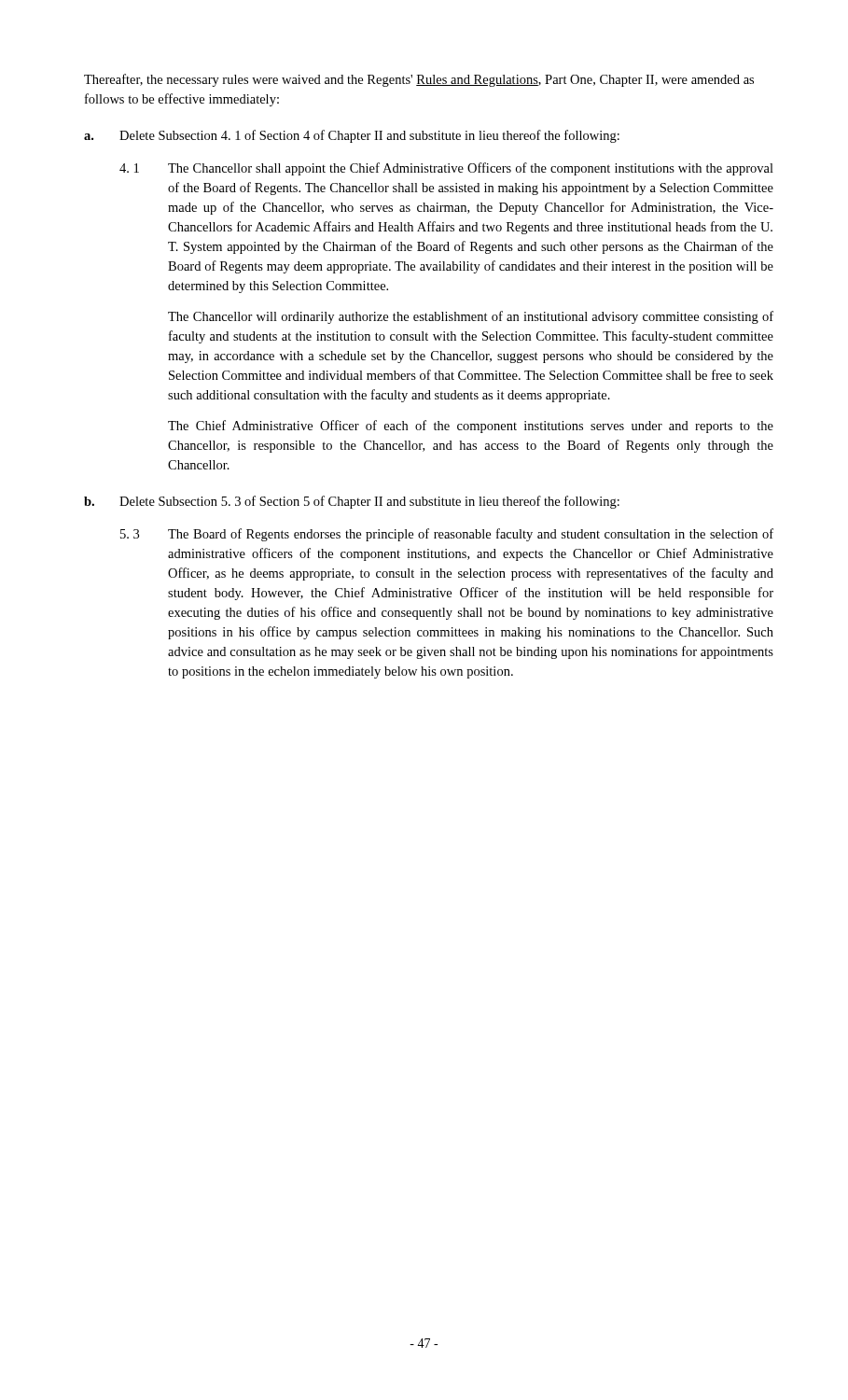848x1400 pixels.
Task: Find the block starting "b. Delete Subsection 5. 3"
Action: 429,502
